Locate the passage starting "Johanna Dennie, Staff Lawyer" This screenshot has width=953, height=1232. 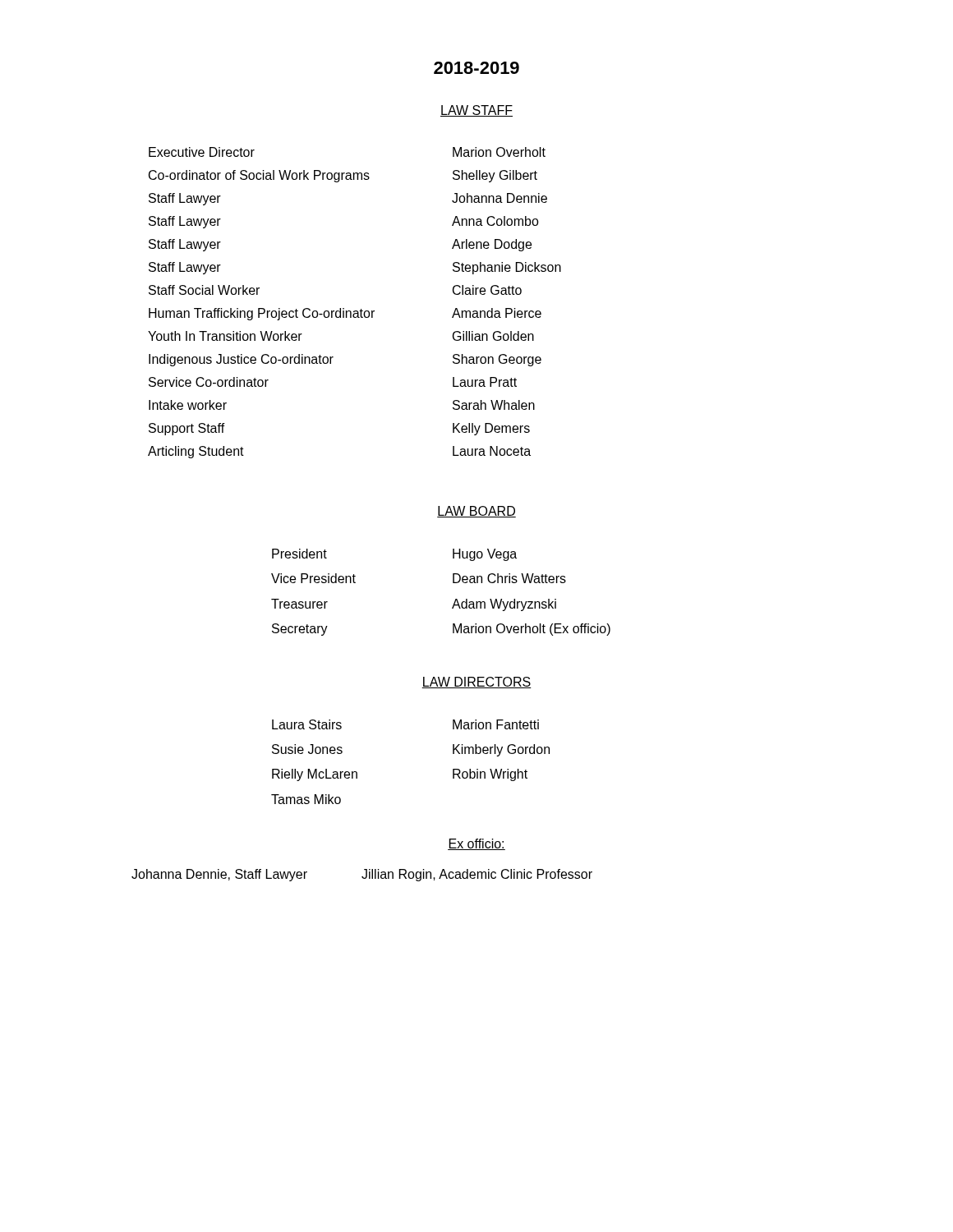click(x=219, y=874)
